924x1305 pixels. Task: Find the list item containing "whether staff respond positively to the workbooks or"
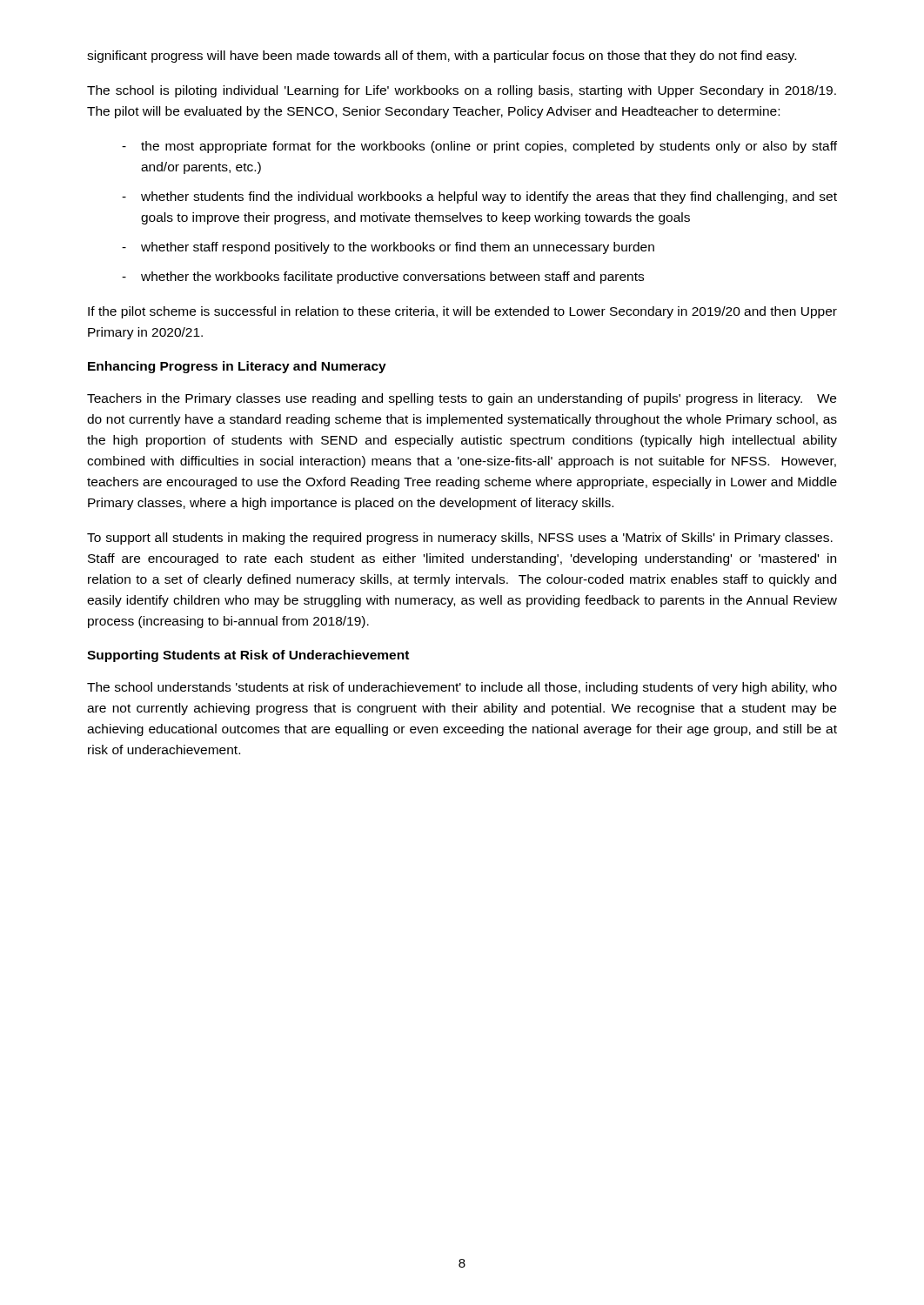click(398, 247)
